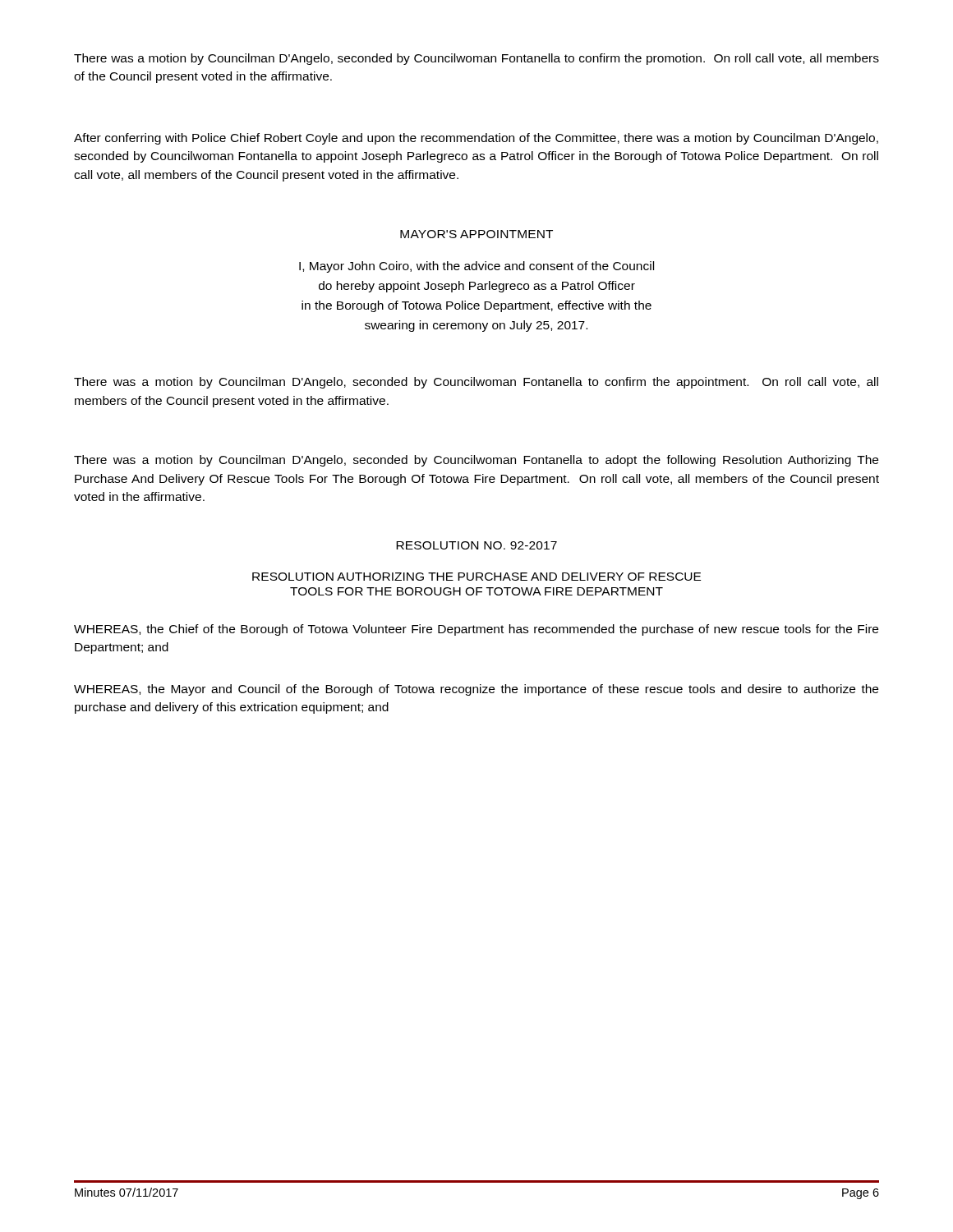Viewport: 953px width, 1232px height.
Task: Locate the region starting "MAYOR'S APPOINTMENT"
Action: 476,234
